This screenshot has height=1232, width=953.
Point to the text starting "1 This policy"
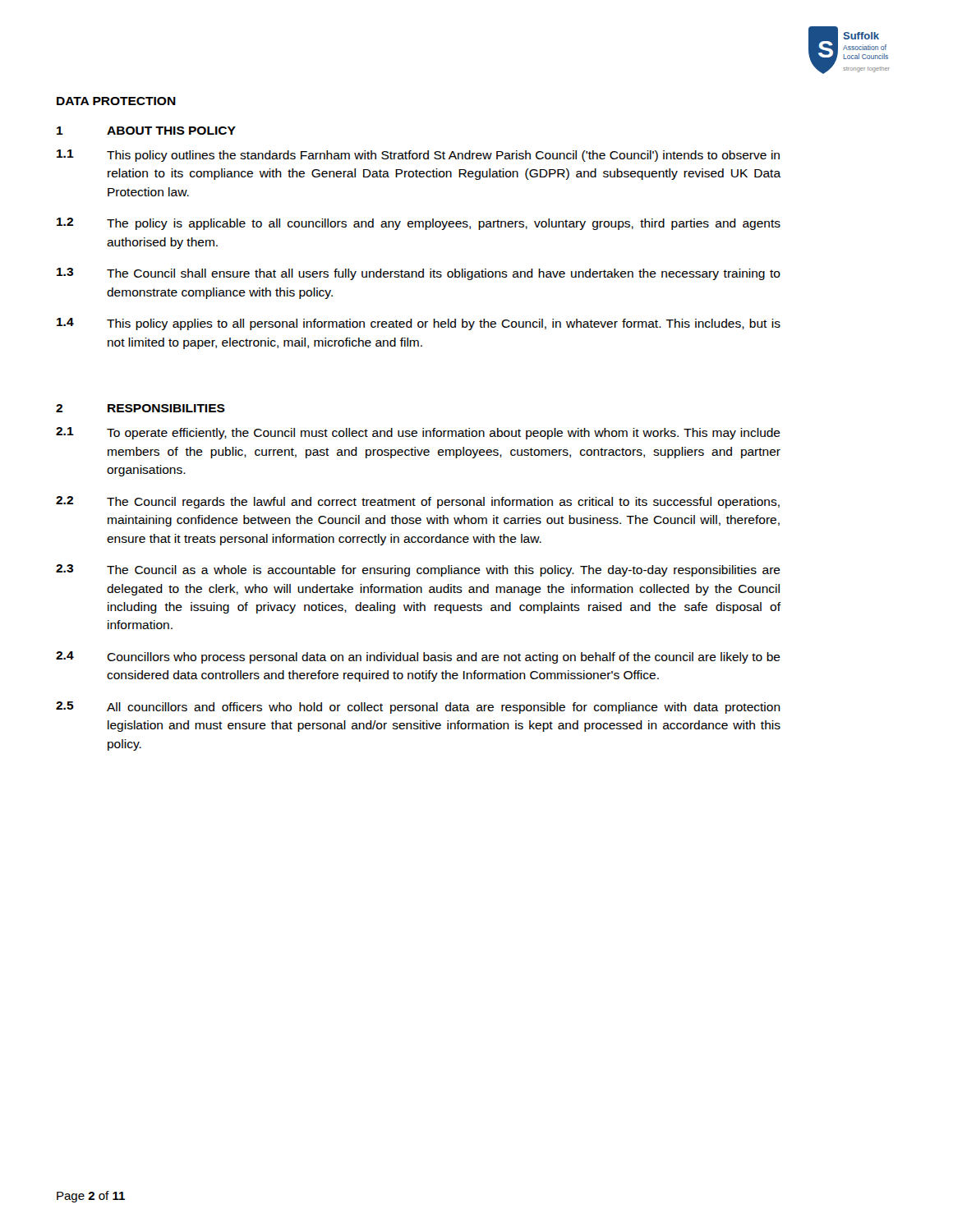click(x=418, y=174)
